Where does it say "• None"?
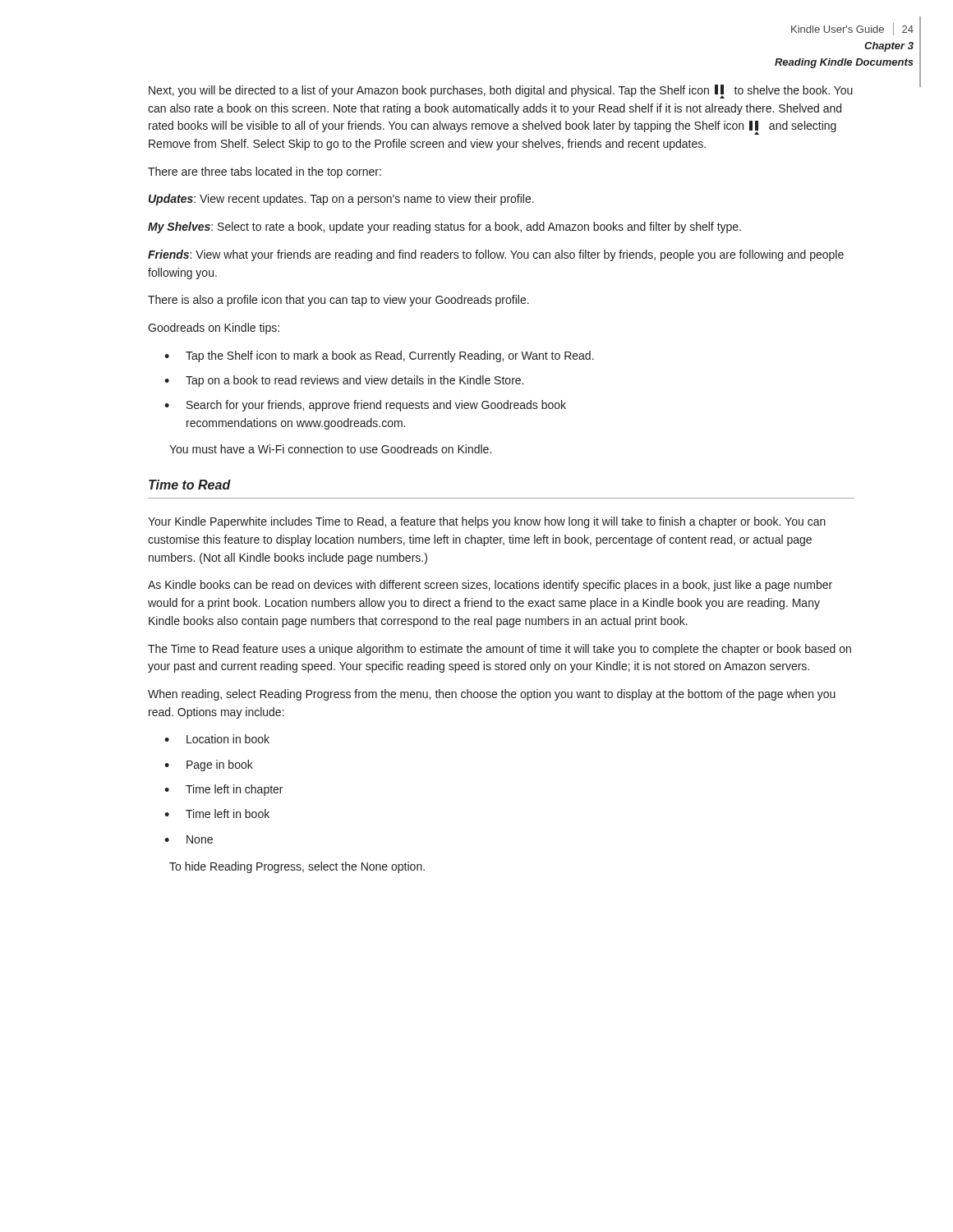 click(189, 839)
